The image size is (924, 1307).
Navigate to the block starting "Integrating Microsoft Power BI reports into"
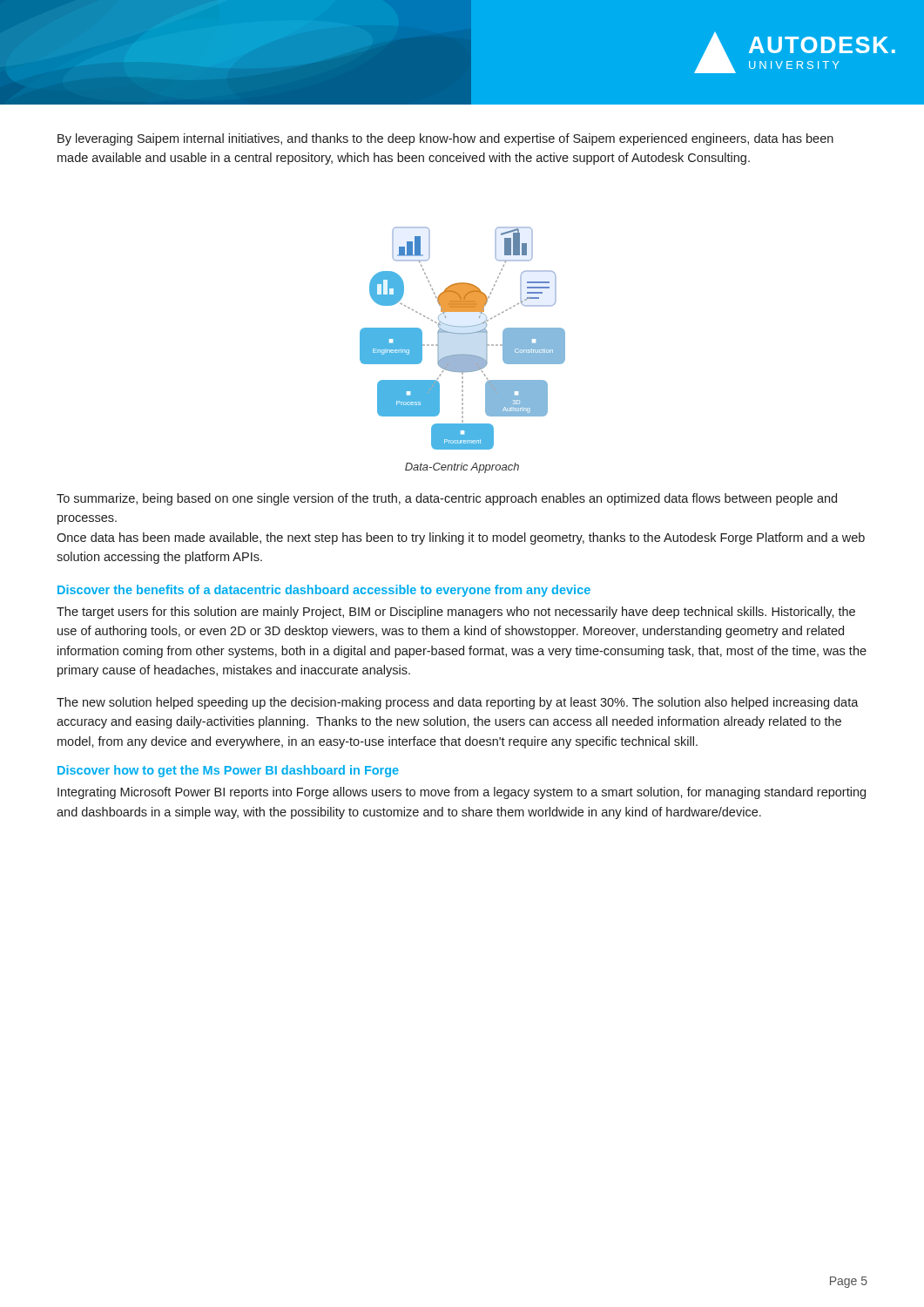pos(462,802)
